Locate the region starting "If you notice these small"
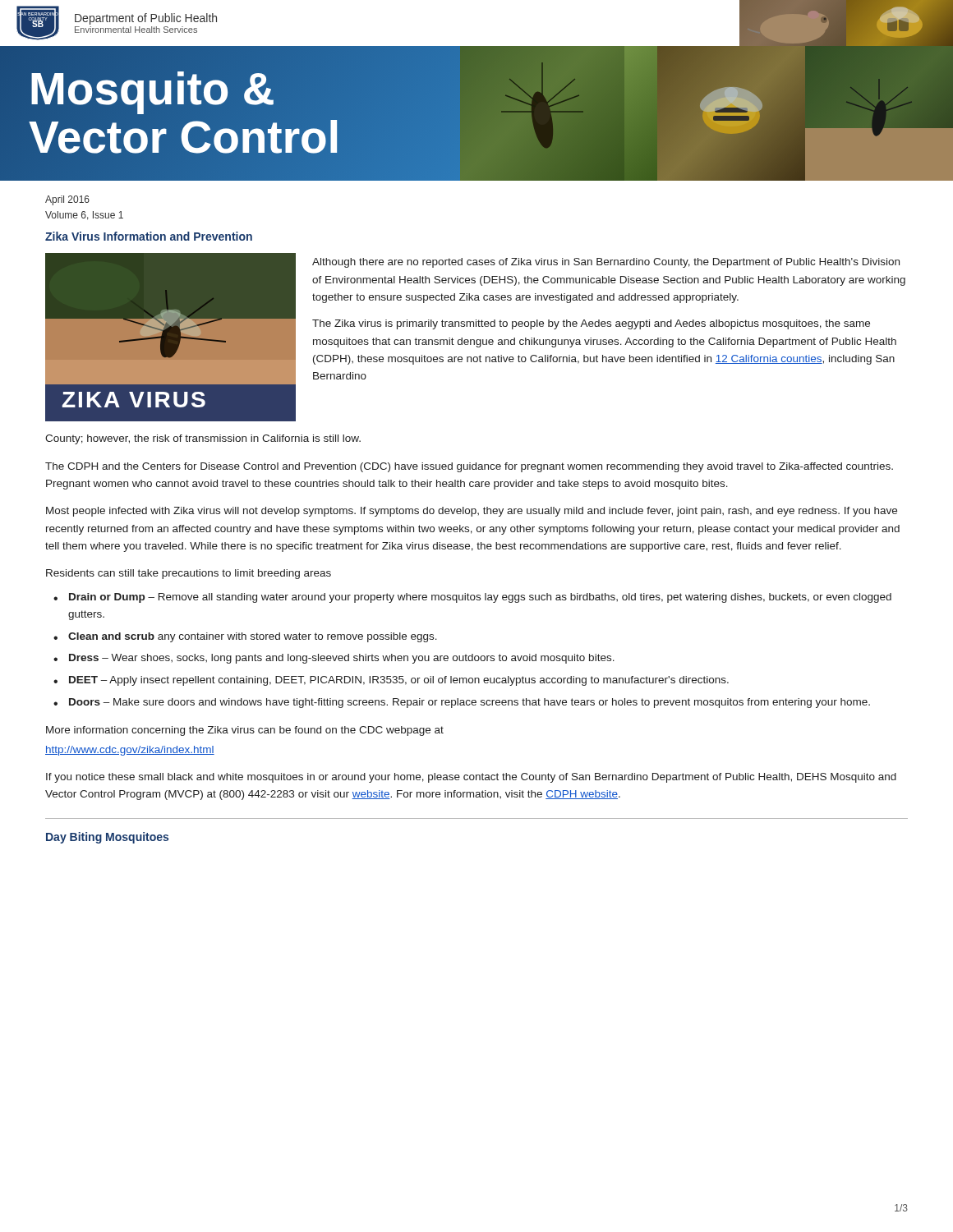The height and width of the screenshot is (1232, 953). click(471, 785)
